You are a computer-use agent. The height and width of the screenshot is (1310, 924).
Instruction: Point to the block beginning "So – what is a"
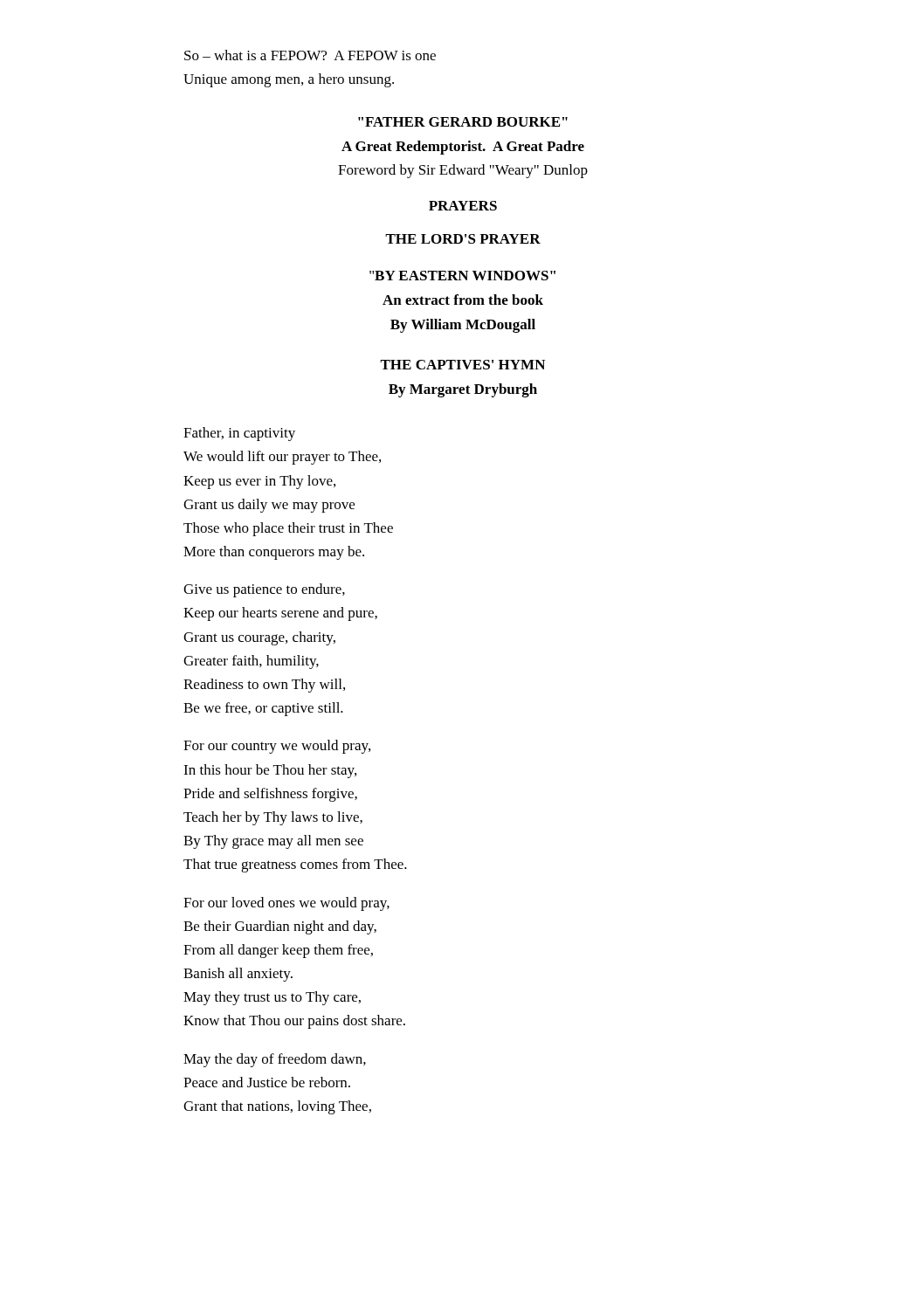(x=310, y=67)
